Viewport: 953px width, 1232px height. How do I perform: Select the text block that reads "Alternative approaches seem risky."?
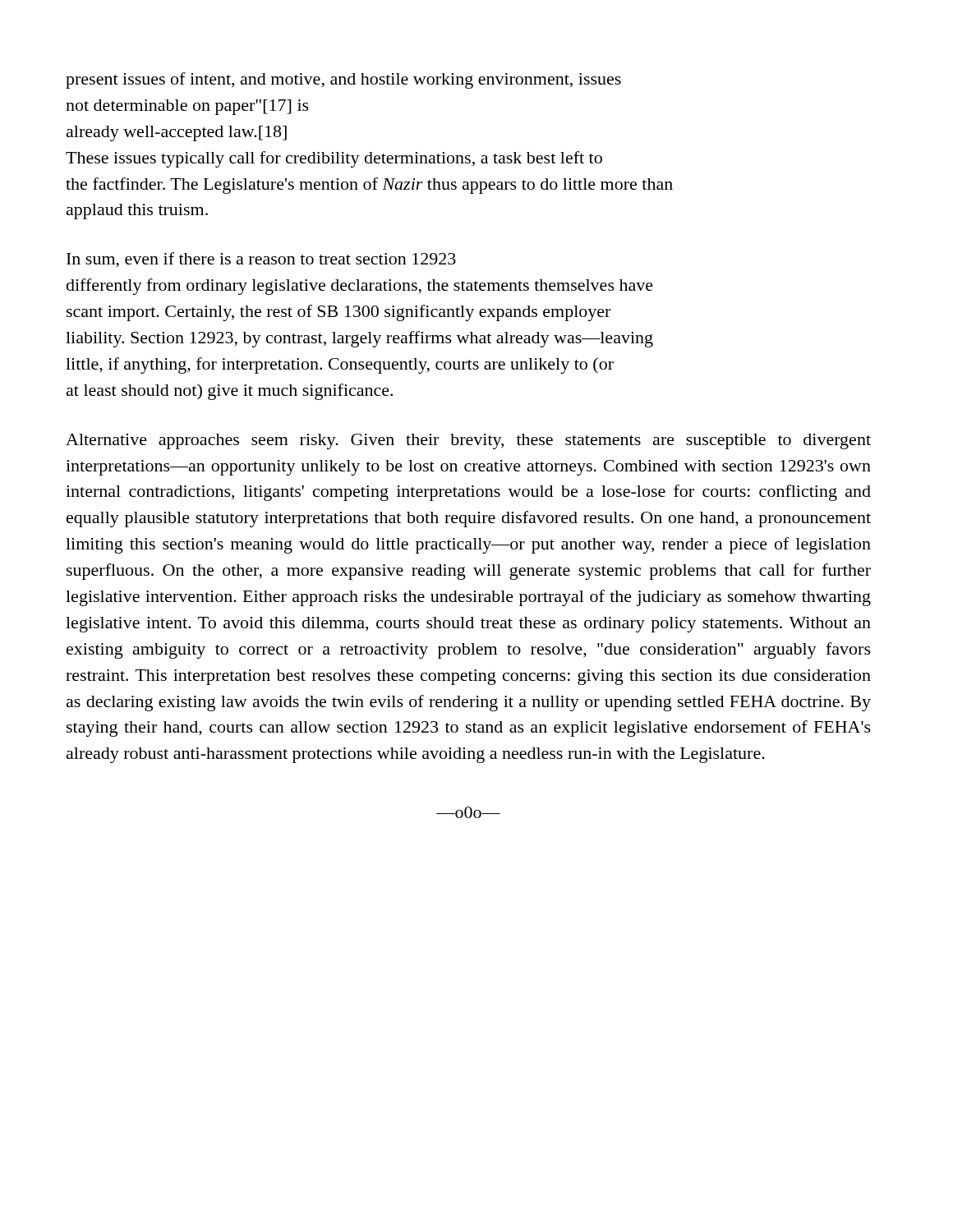pyautogui.click(x=468, y=596)
